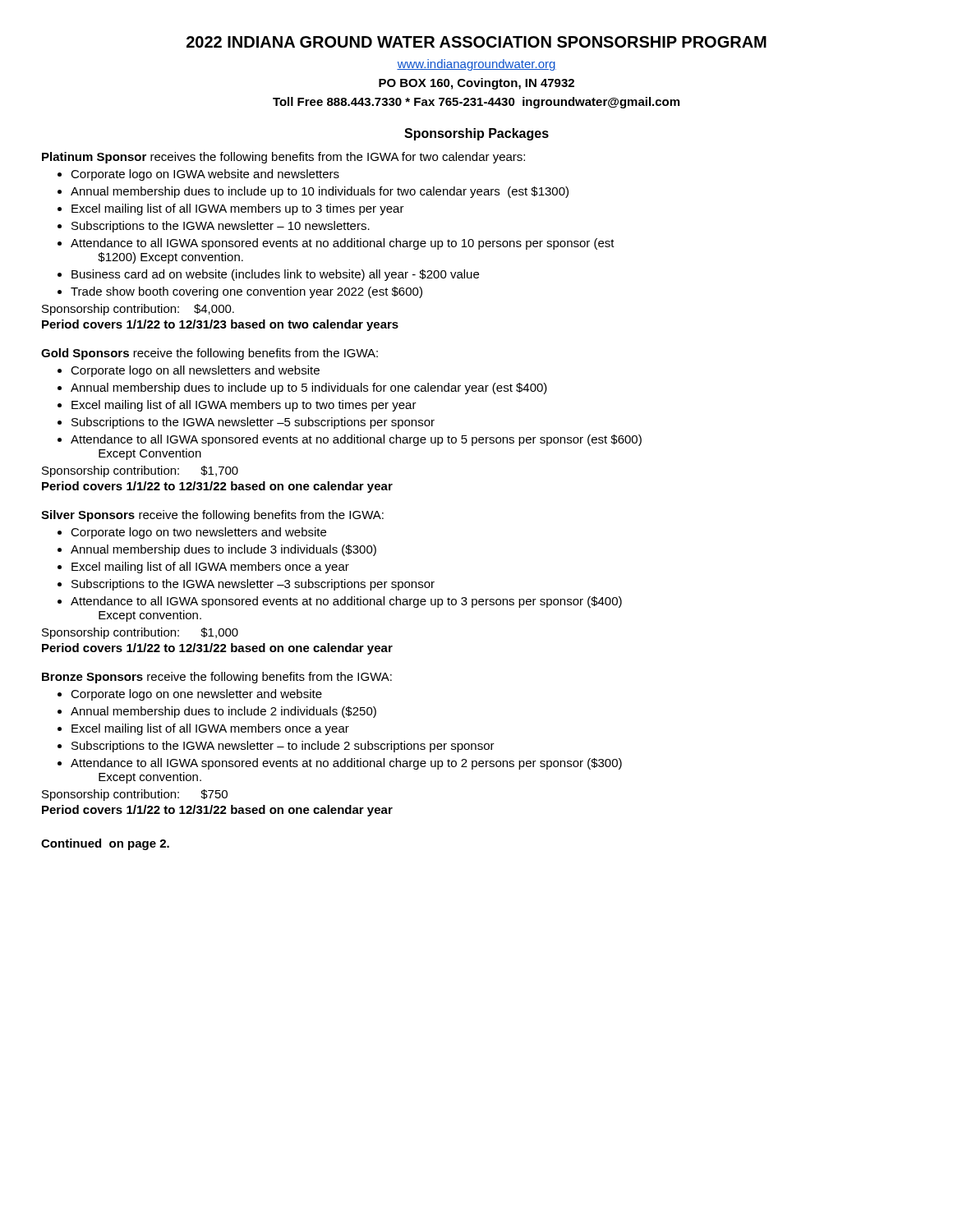Click where it says "Sponsorship contribution: $4,000."
This screenshot has width=953, height=1232.
138,308
